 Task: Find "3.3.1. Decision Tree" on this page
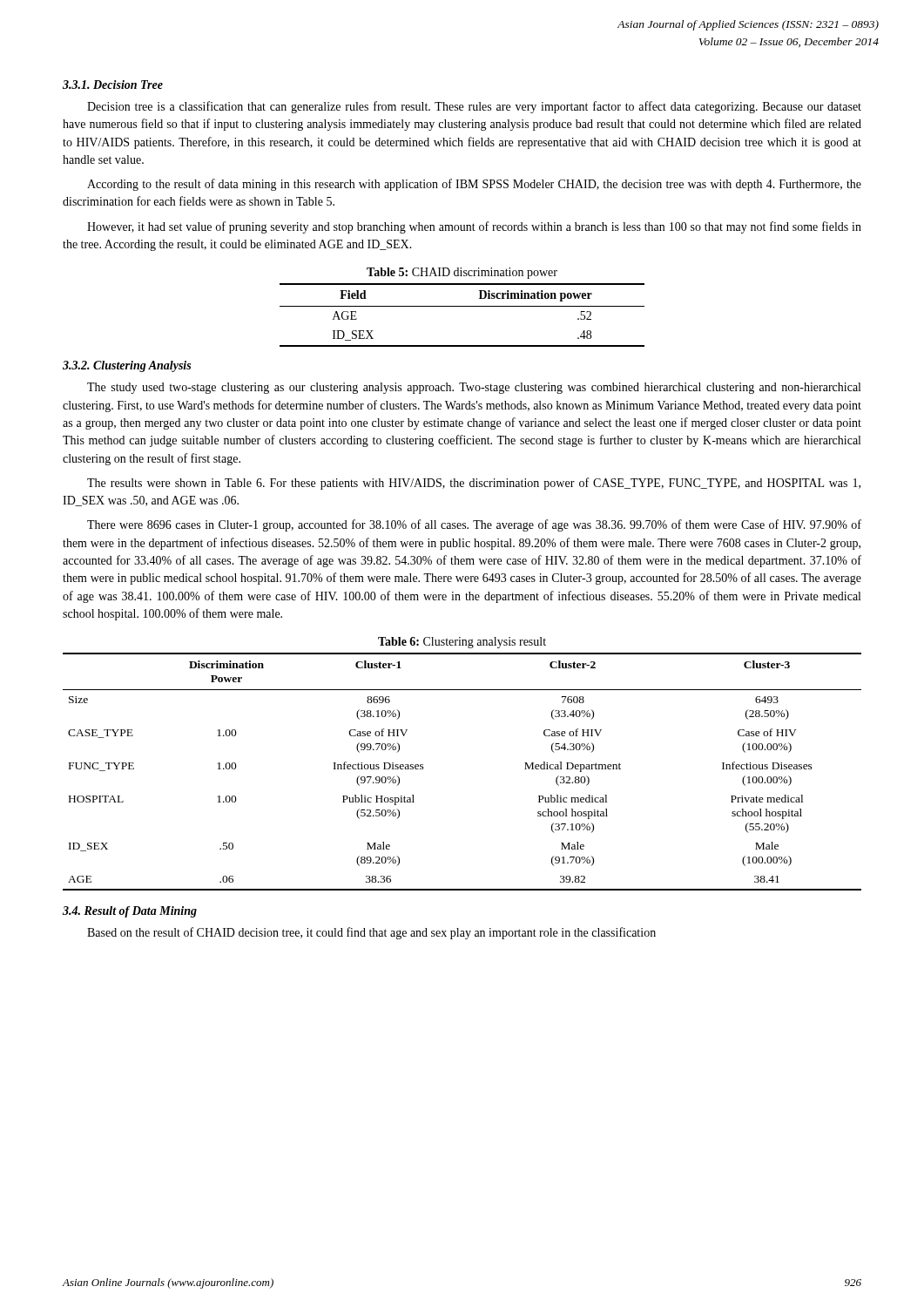tap(113, 85)
